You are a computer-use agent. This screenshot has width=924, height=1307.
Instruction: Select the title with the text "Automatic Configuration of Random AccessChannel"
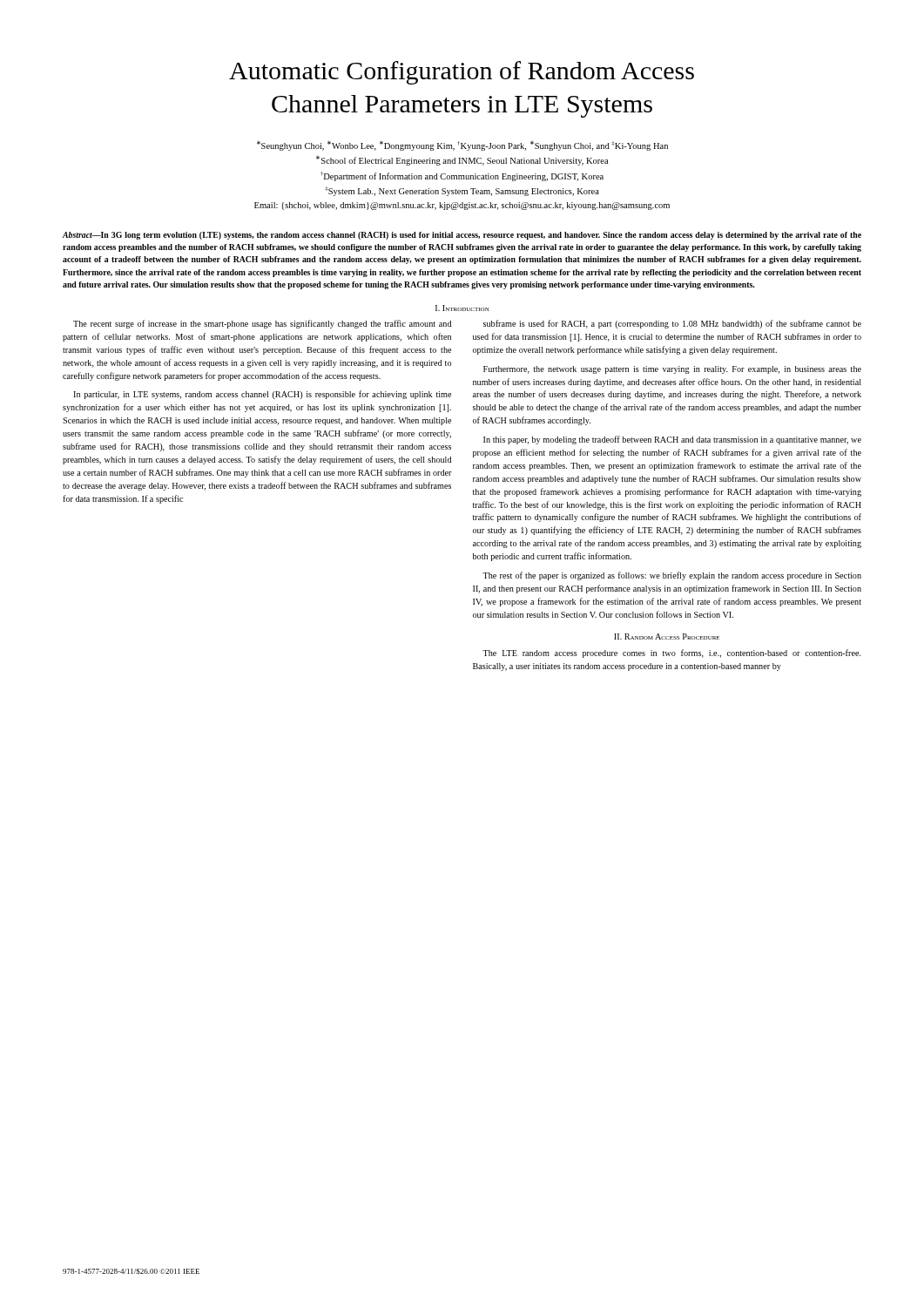click(462, 87)
